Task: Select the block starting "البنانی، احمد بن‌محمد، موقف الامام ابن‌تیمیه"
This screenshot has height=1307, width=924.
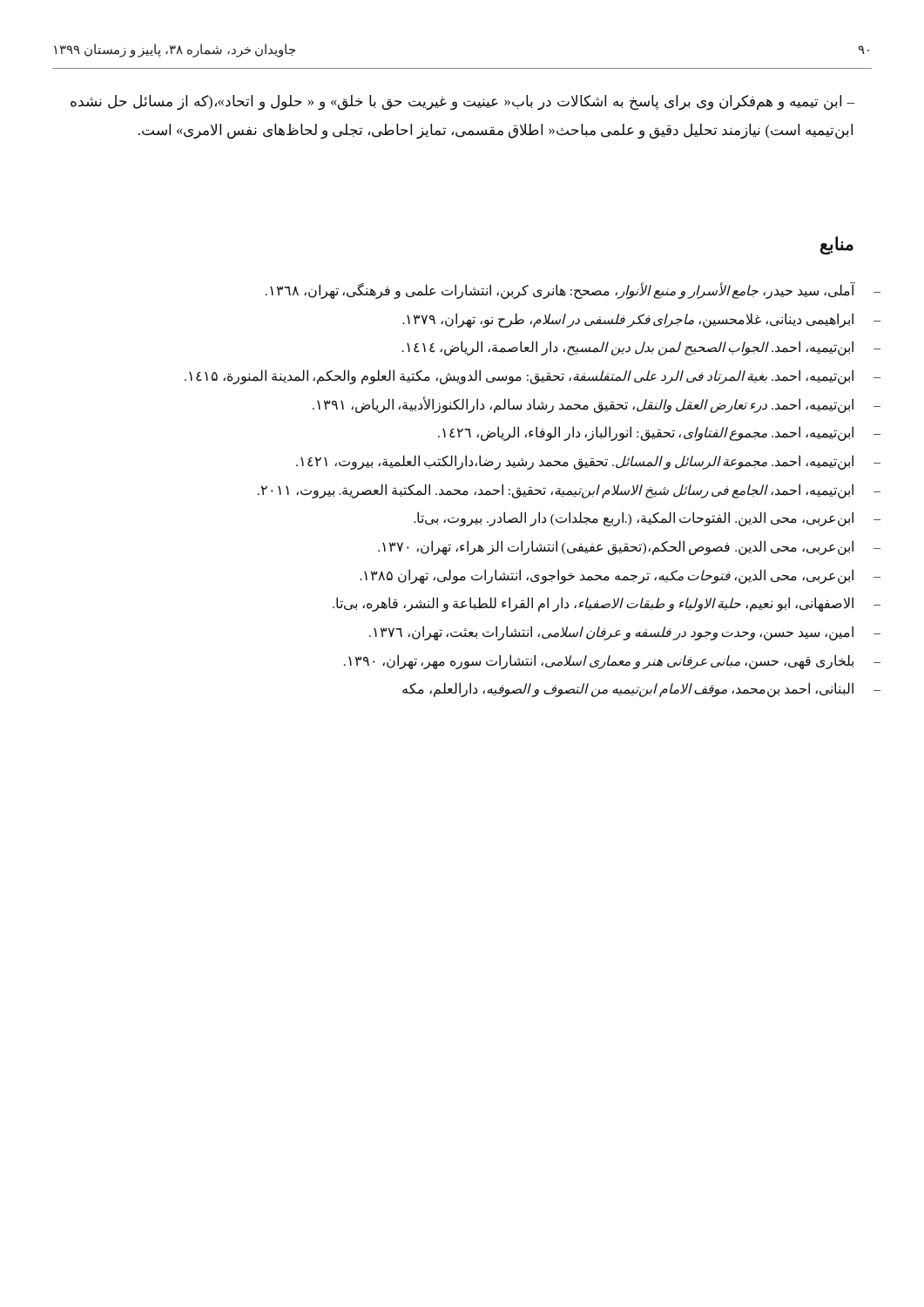Action: tap(628, 689)
